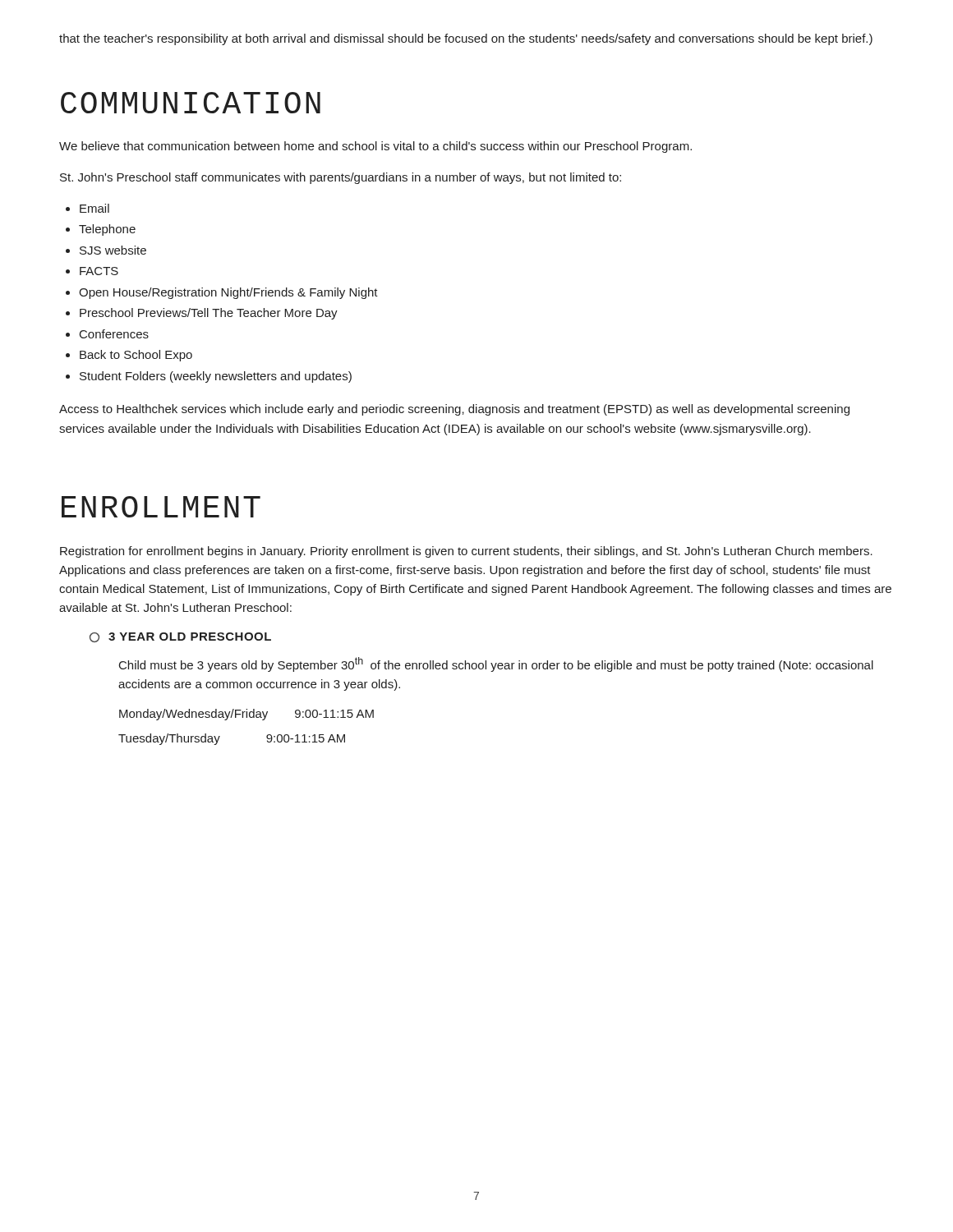Find the passage starting "Child must be 3 years old by September"
Viewport: 953px width, 1232px height.
[x=496, y=673]
